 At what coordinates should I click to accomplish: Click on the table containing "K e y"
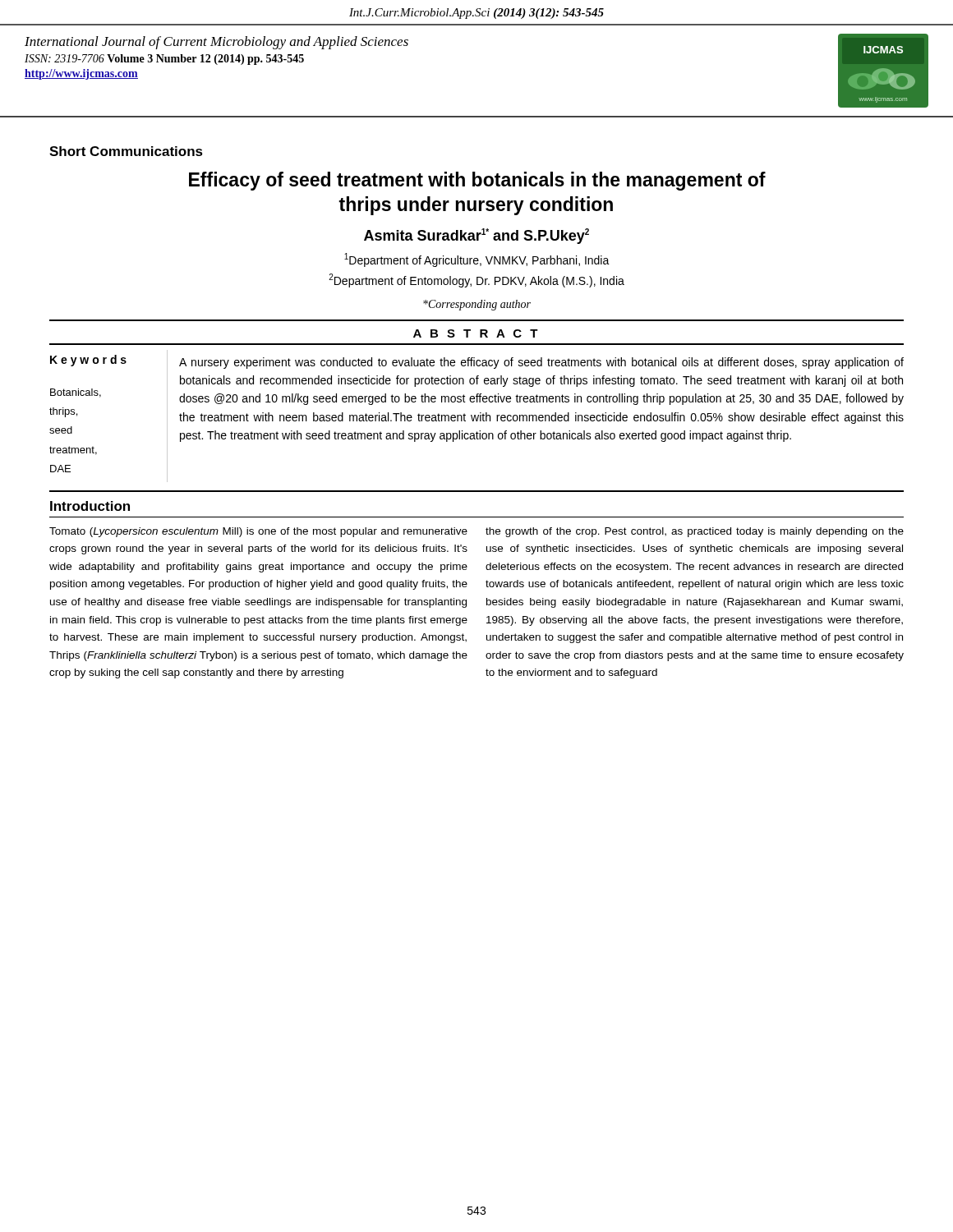click(476, 416)
